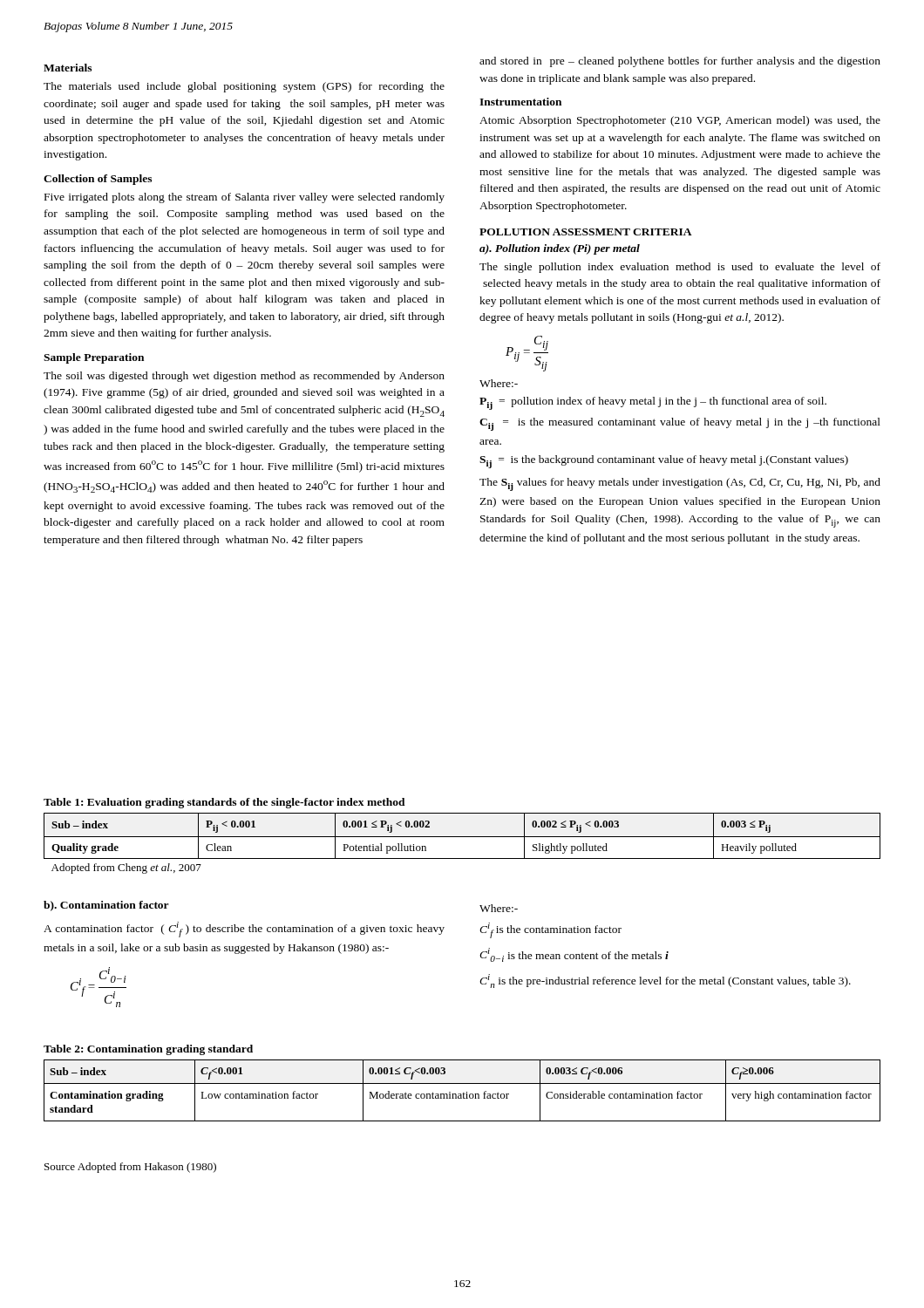Select the text block with the text "The soil was digested through wet"

pyautogui.click(x=244, y=457)
